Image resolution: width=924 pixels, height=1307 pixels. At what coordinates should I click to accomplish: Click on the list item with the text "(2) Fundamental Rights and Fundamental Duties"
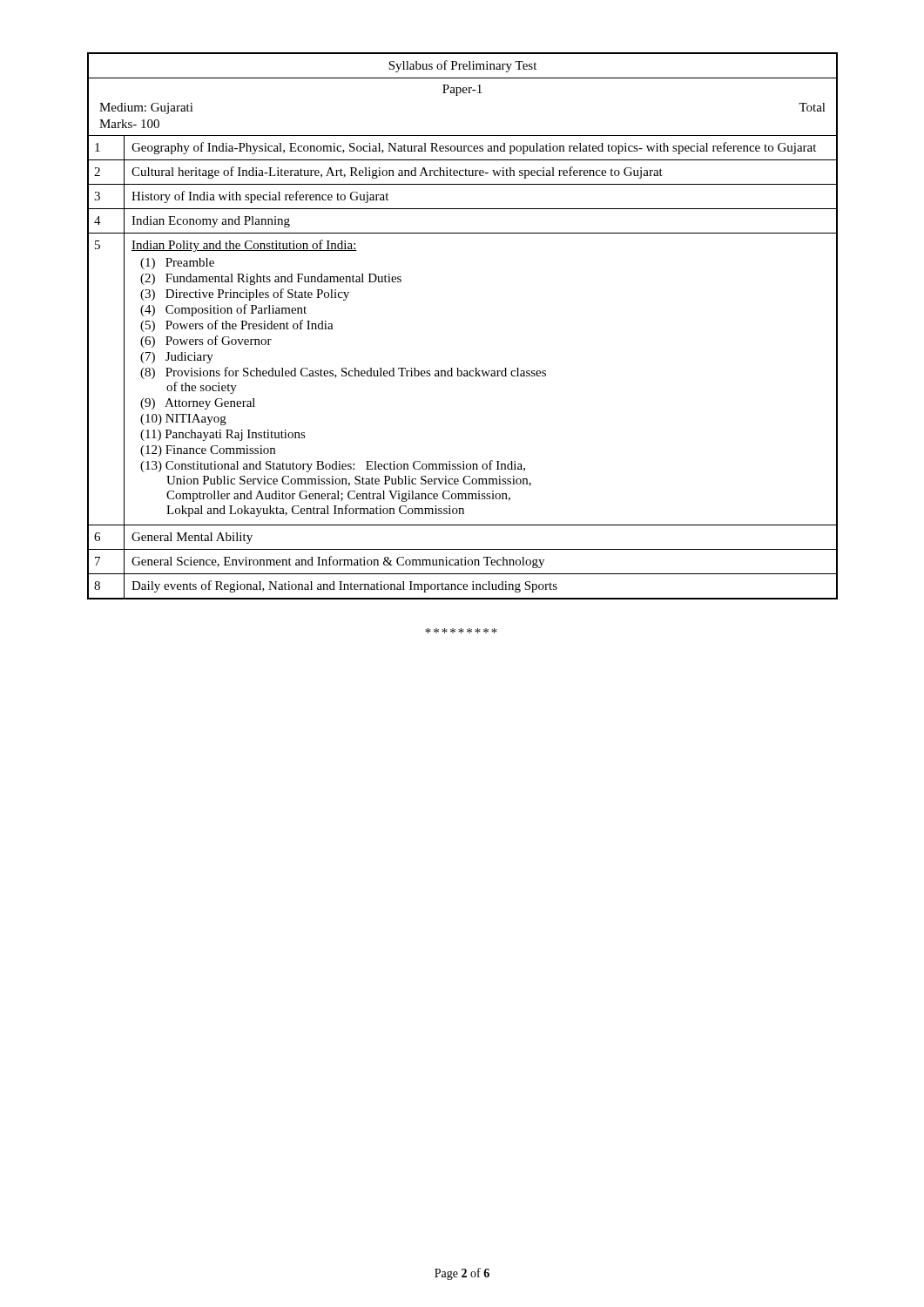[x=271, y=278]
